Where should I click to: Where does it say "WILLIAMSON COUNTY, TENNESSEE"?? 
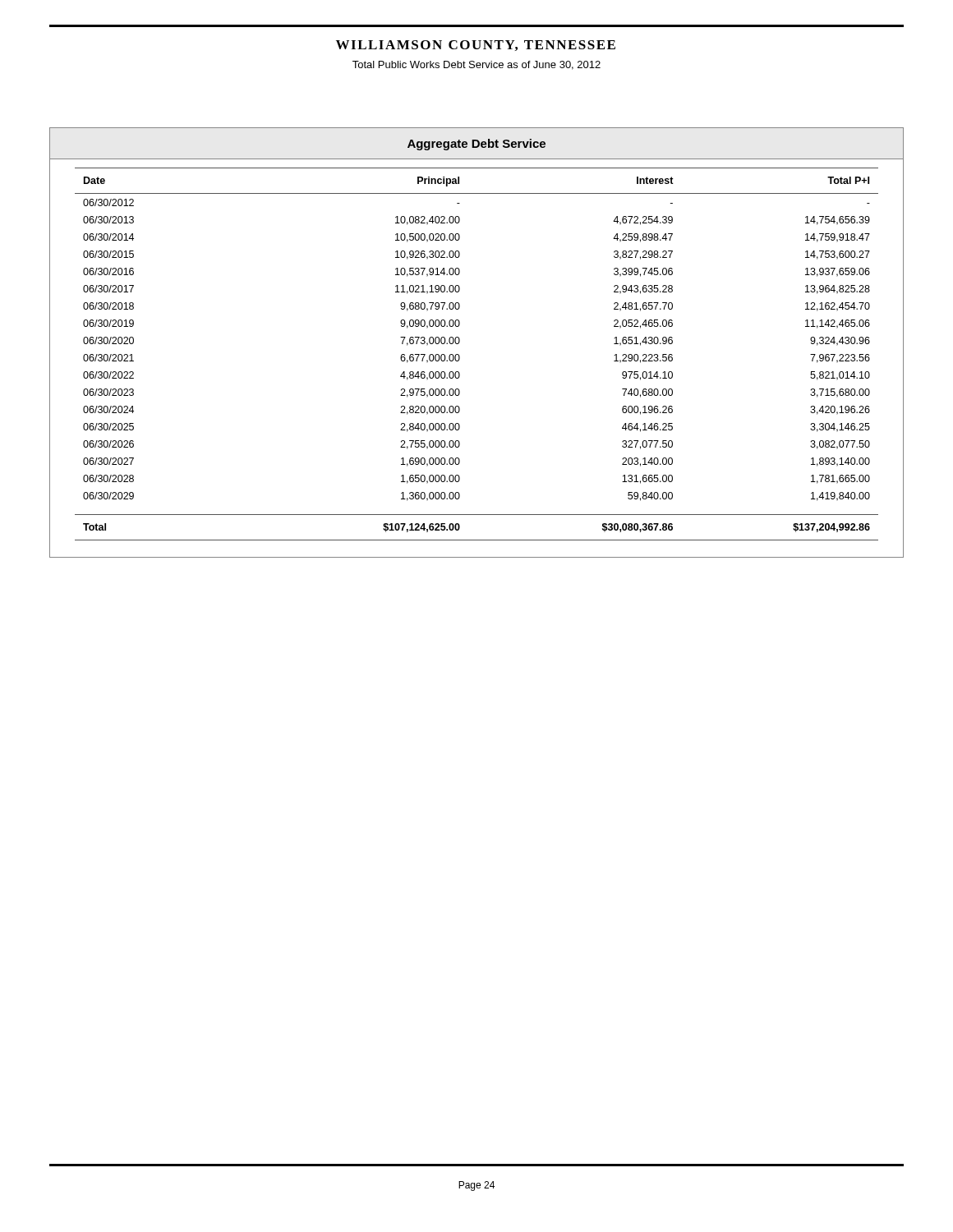click(476, 45)
